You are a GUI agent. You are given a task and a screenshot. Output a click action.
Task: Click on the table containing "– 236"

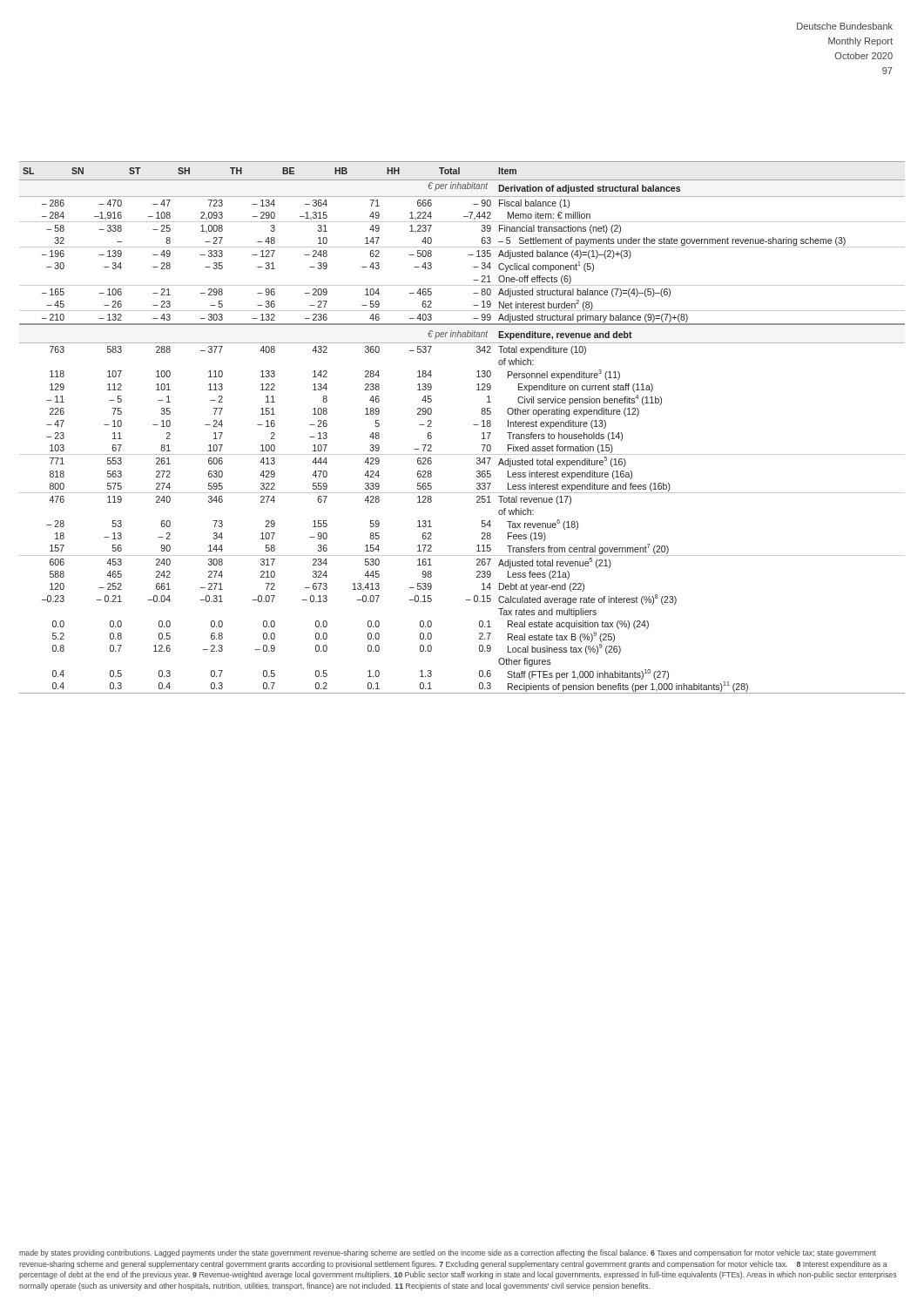(462, 427)
